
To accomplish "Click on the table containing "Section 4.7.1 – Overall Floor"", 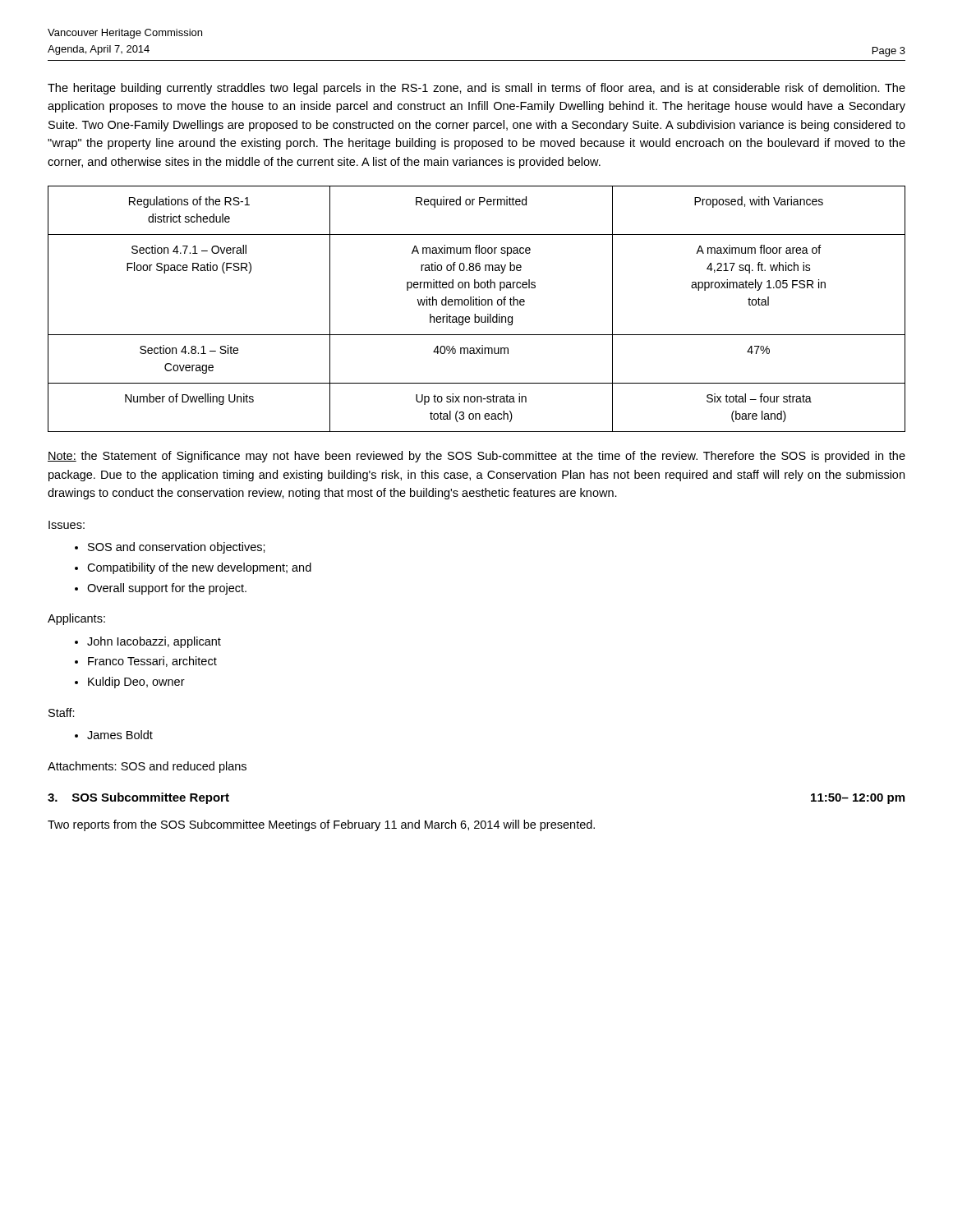I will click(476, 309).
